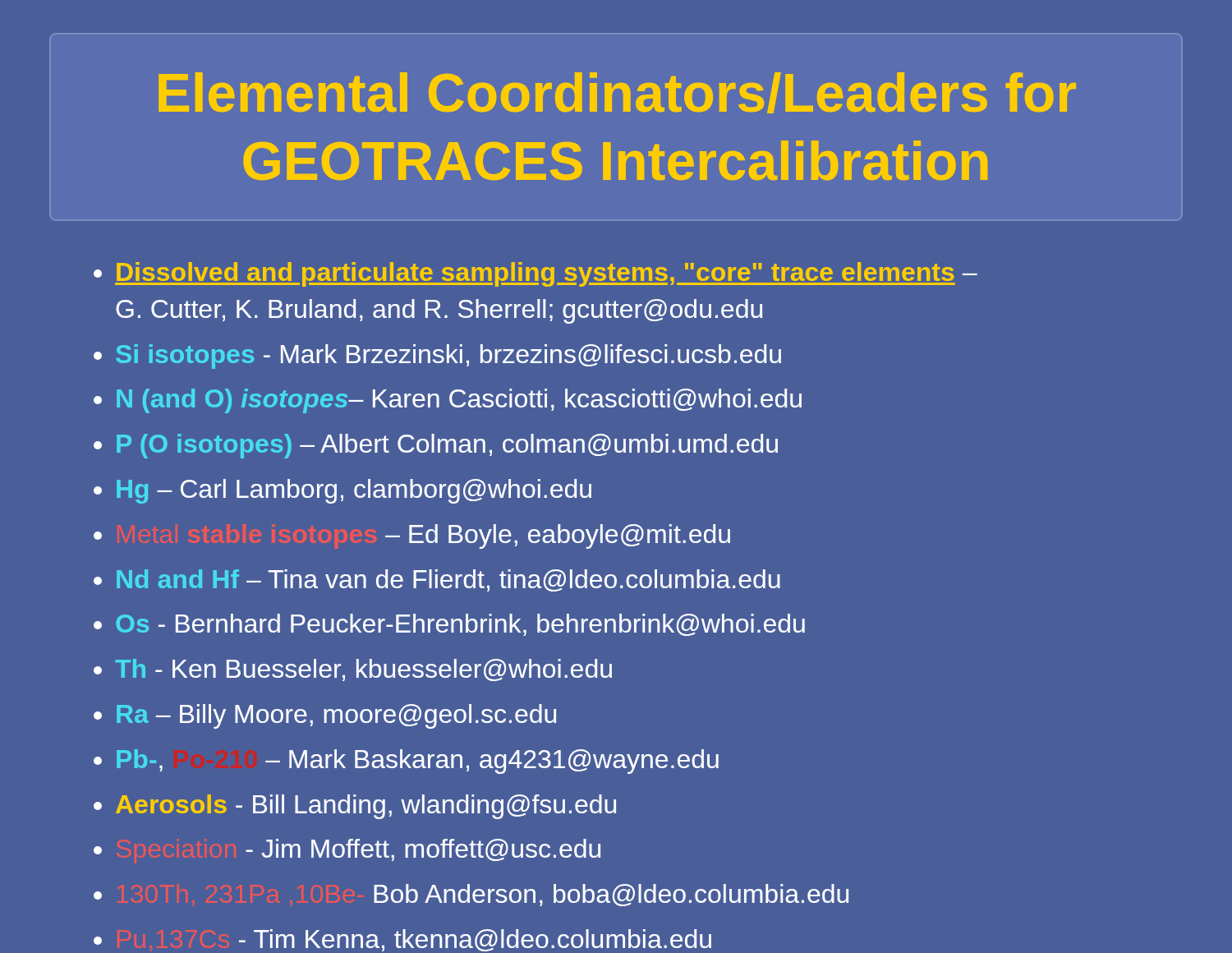Image resolution: width=1232 pixels, height=953 pixels.
Task: Click the passage that begins "Nd and Hf – Tina van"
Action: pos(448,579)
